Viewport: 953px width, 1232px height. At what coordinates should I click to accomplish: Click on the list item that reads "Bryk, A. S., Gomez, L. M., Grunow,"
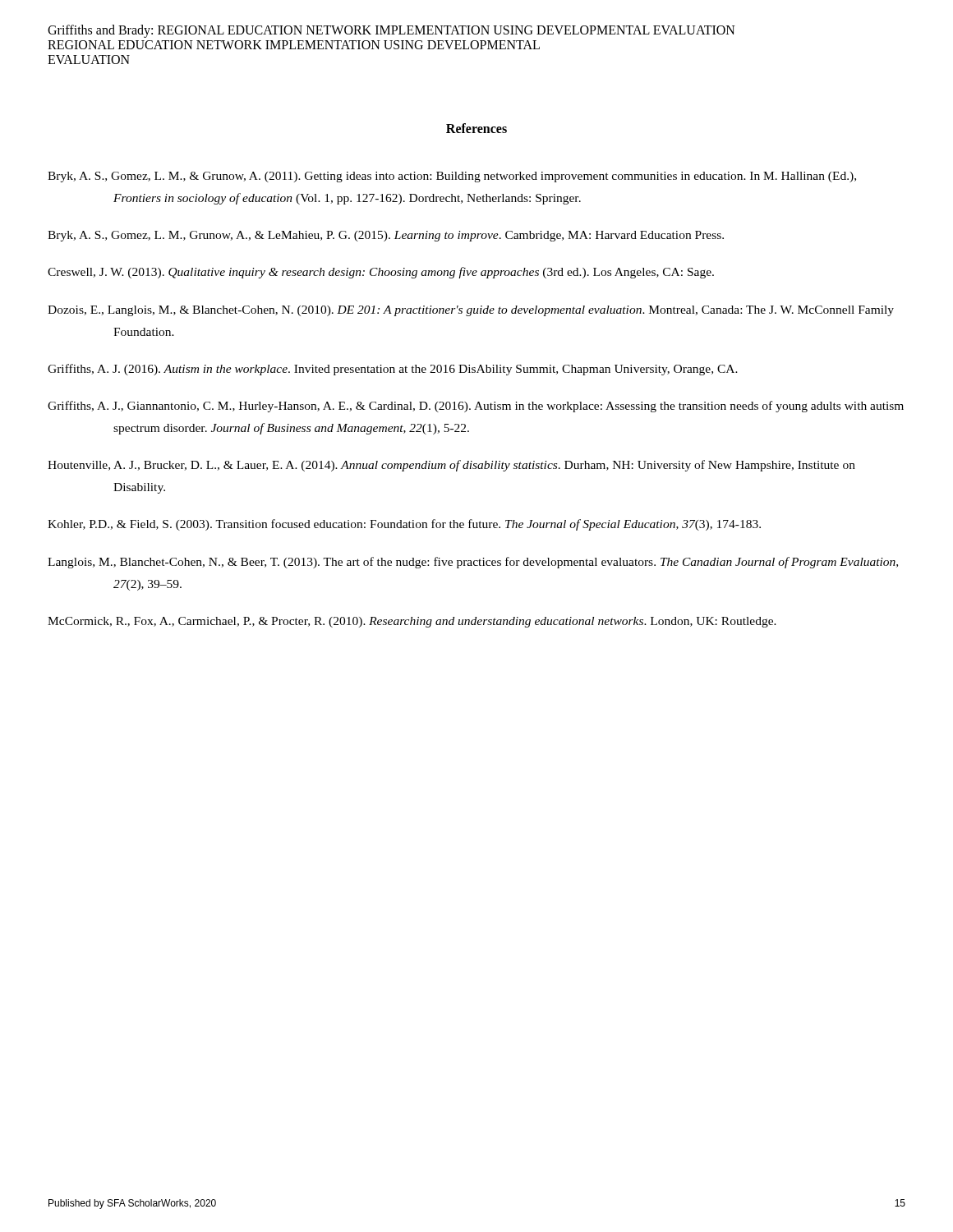386,235
